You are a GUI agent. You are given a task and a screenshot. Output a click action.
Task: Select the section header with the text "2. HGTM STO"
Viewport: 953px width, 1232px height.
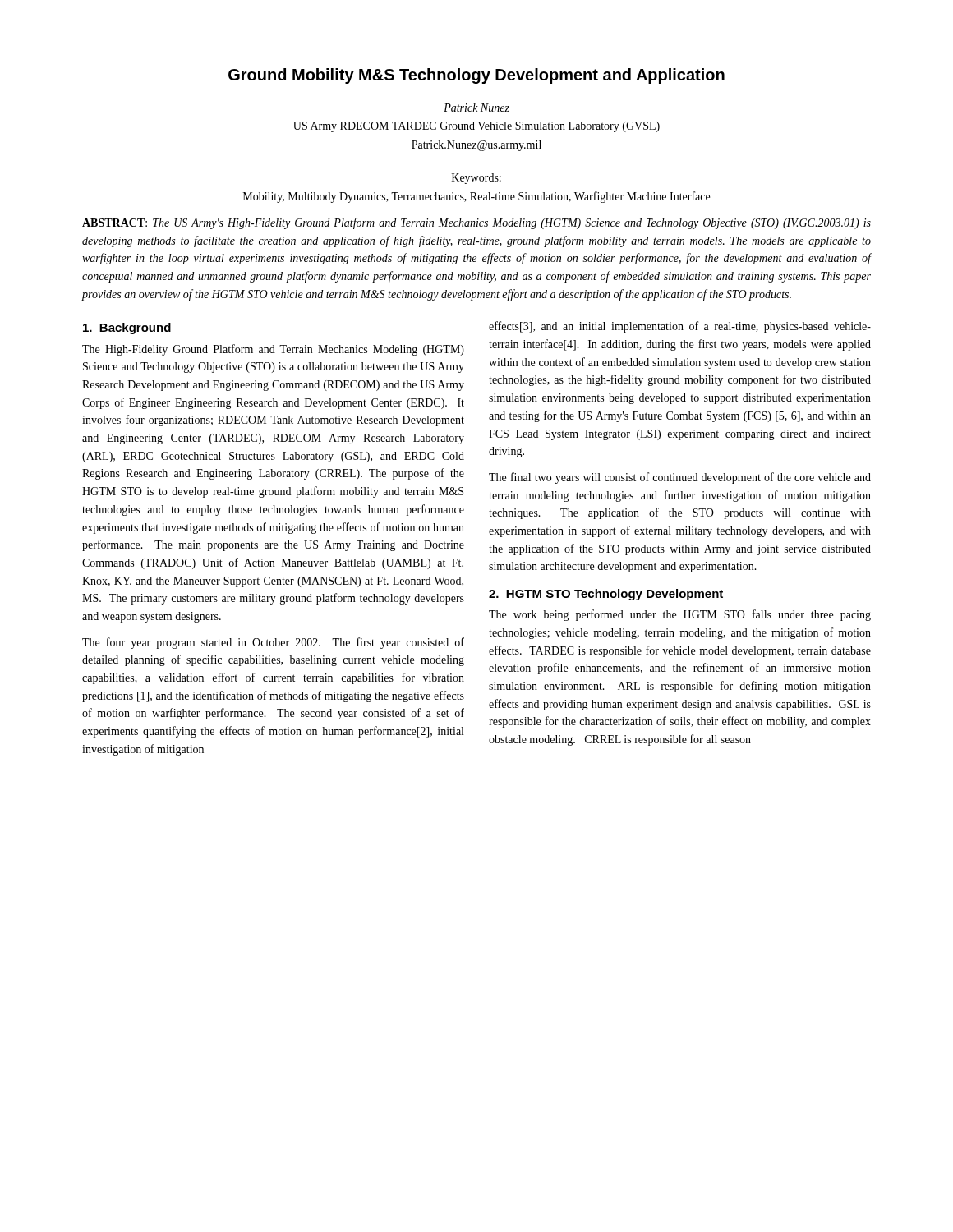[x=606, y=593]
